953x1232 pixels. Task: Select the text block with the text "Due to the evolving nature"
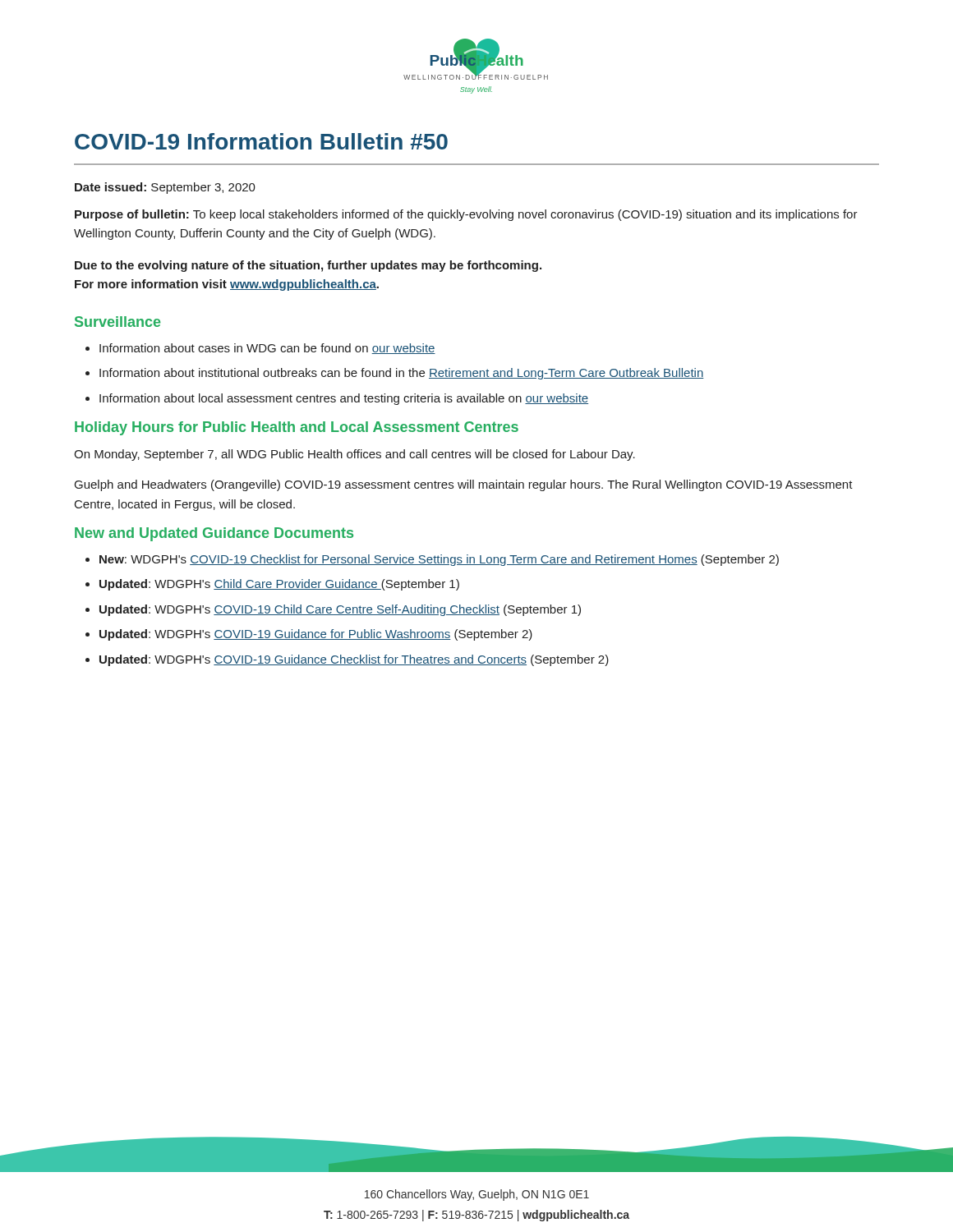coord(308,274)
